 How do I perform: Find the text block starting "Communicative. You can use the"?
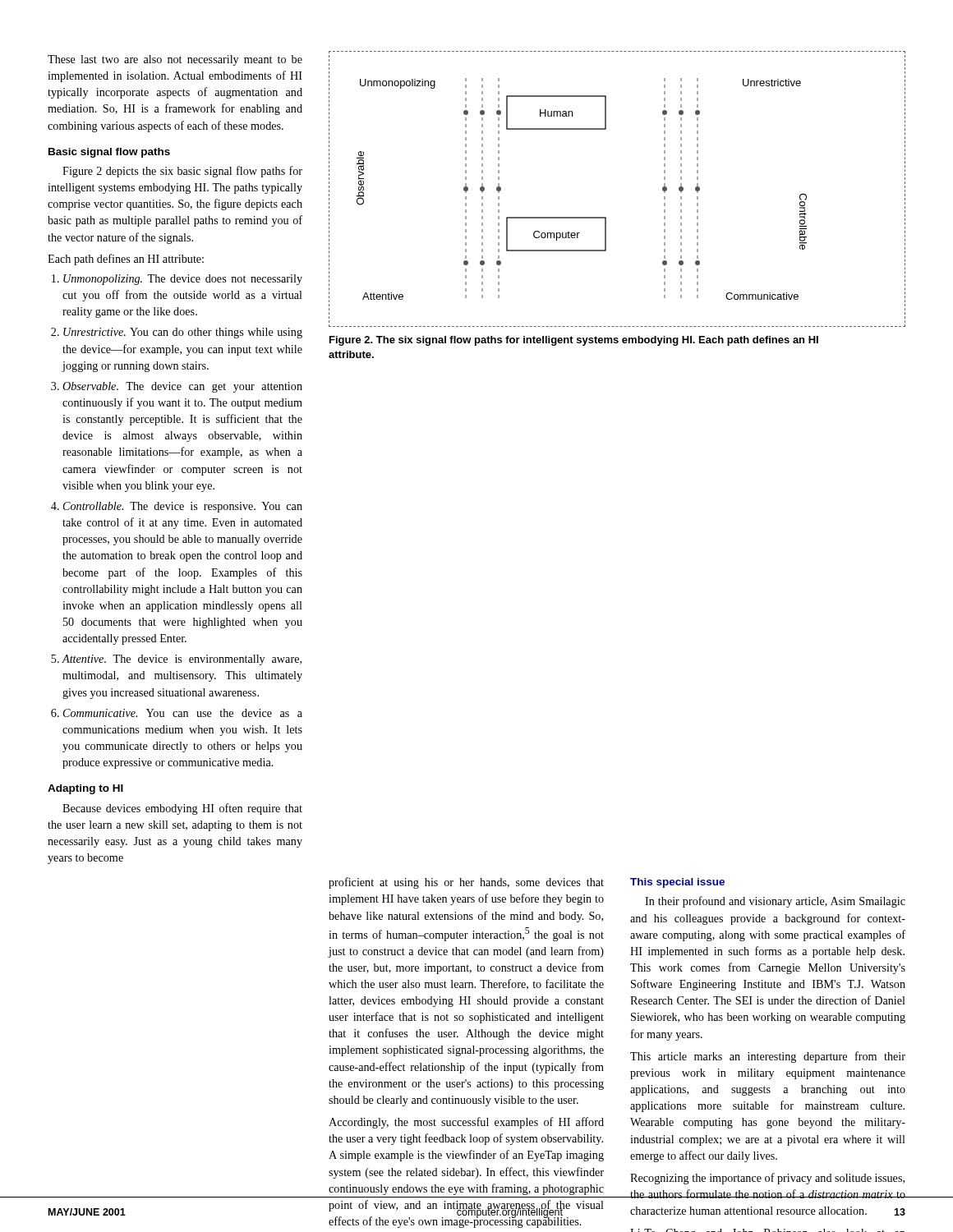coord(182,738)
